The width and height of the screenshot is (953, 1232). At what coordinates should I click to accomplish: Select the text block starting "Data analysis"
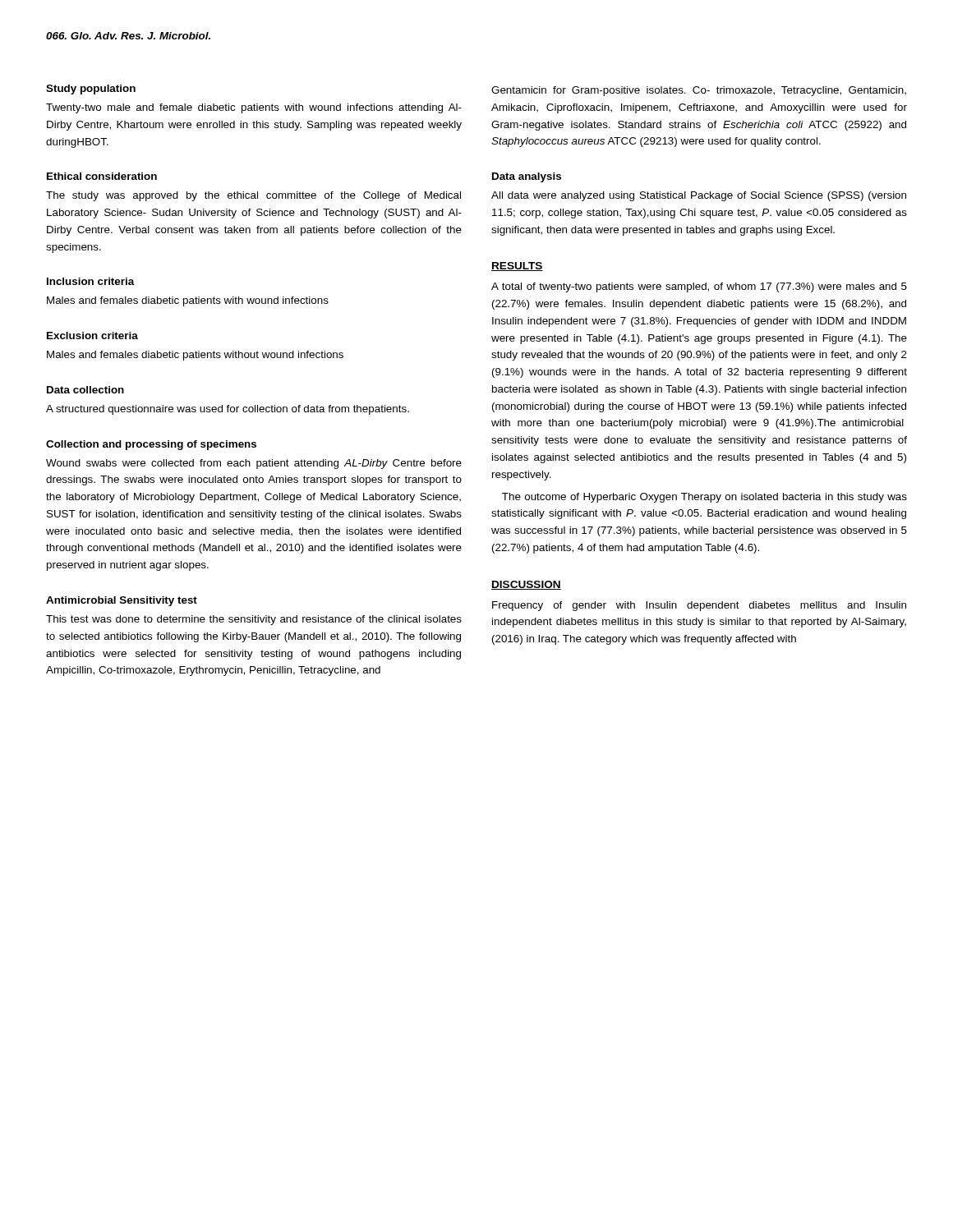pos(526,176)
